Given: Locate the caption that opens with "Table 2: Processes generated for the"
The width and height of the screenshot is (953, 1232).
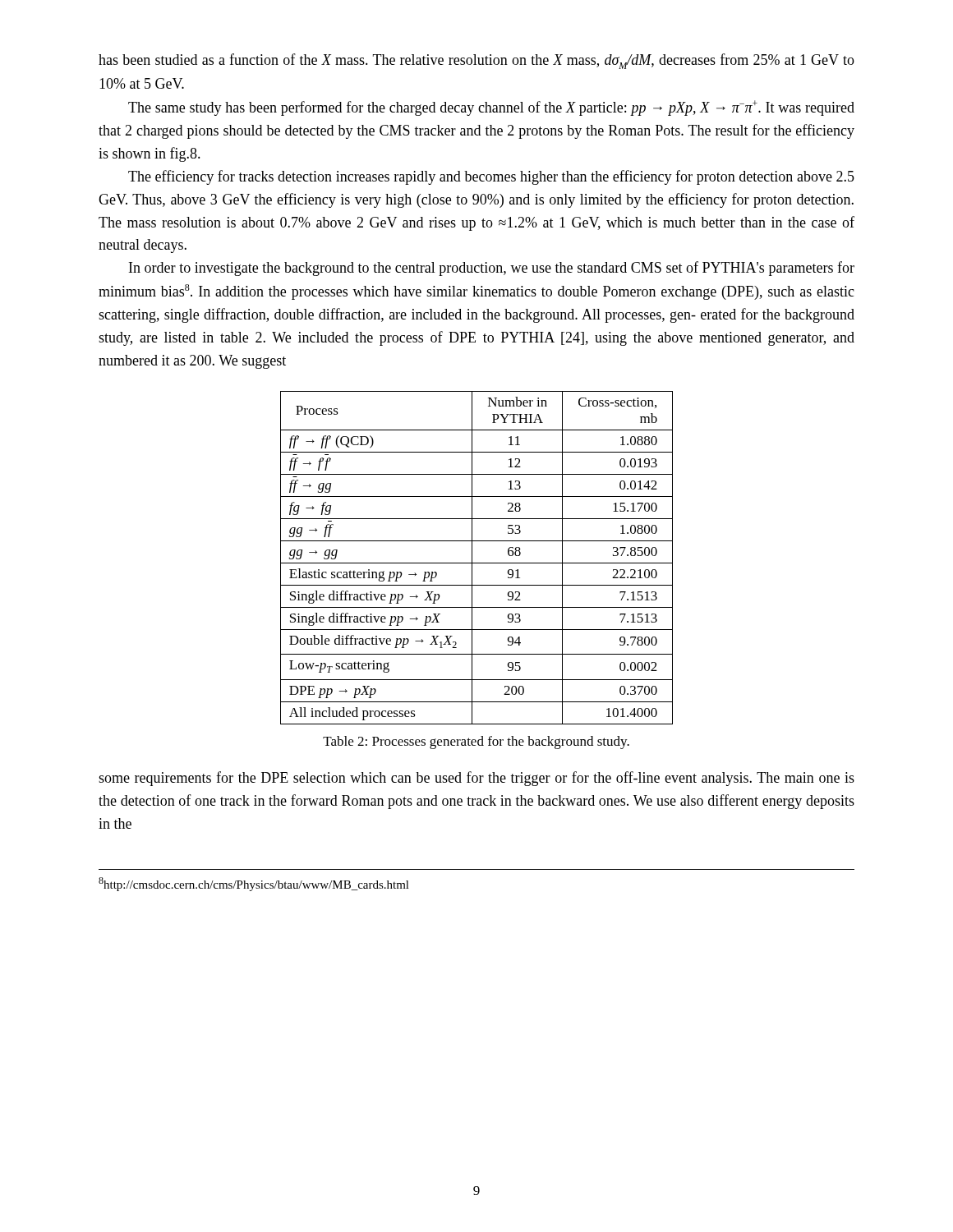Looking at the screenshot, I should click(x=476, y=741).
